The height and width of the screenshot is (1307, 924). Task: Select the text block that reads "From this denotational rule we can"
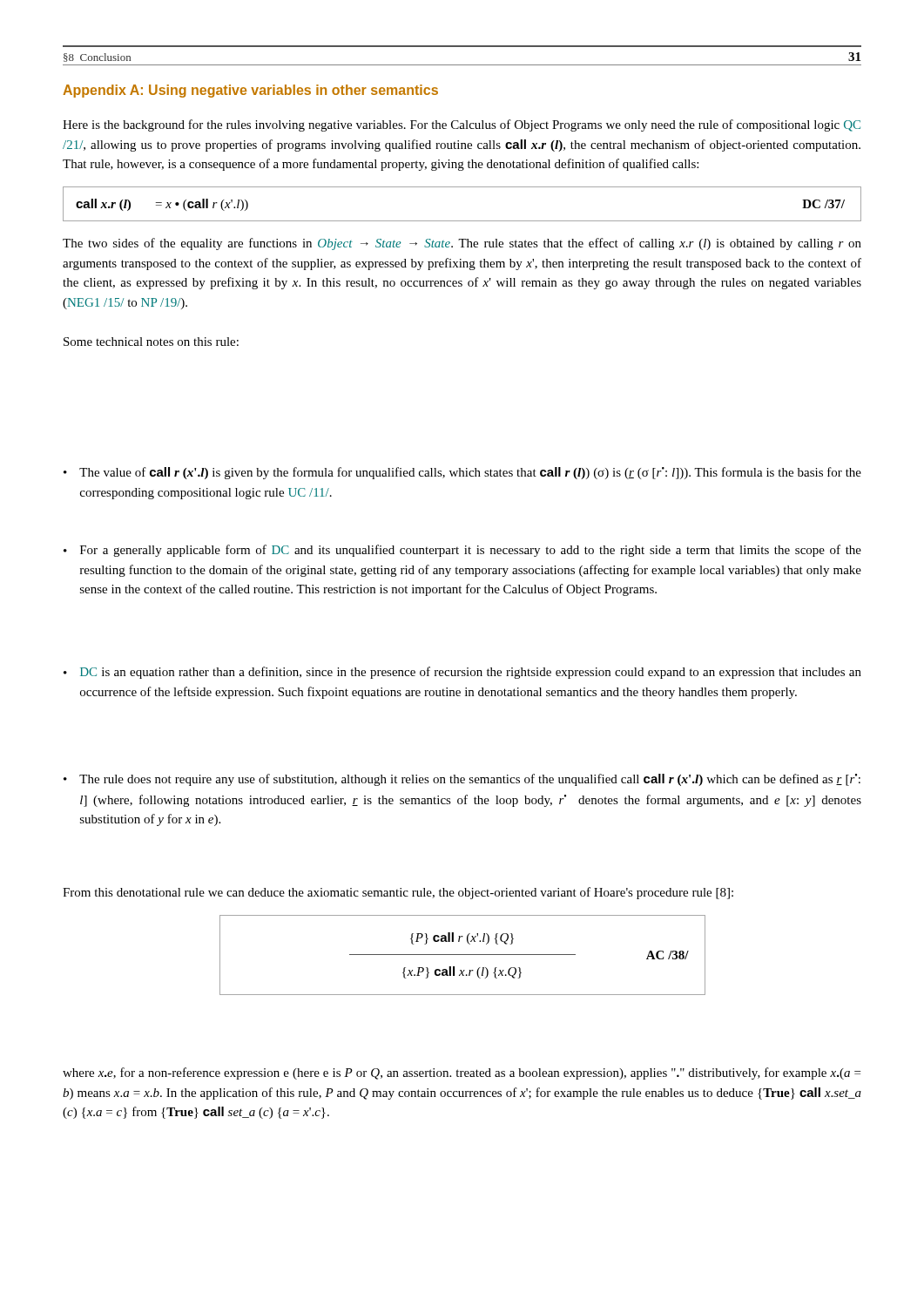(399, 940)
